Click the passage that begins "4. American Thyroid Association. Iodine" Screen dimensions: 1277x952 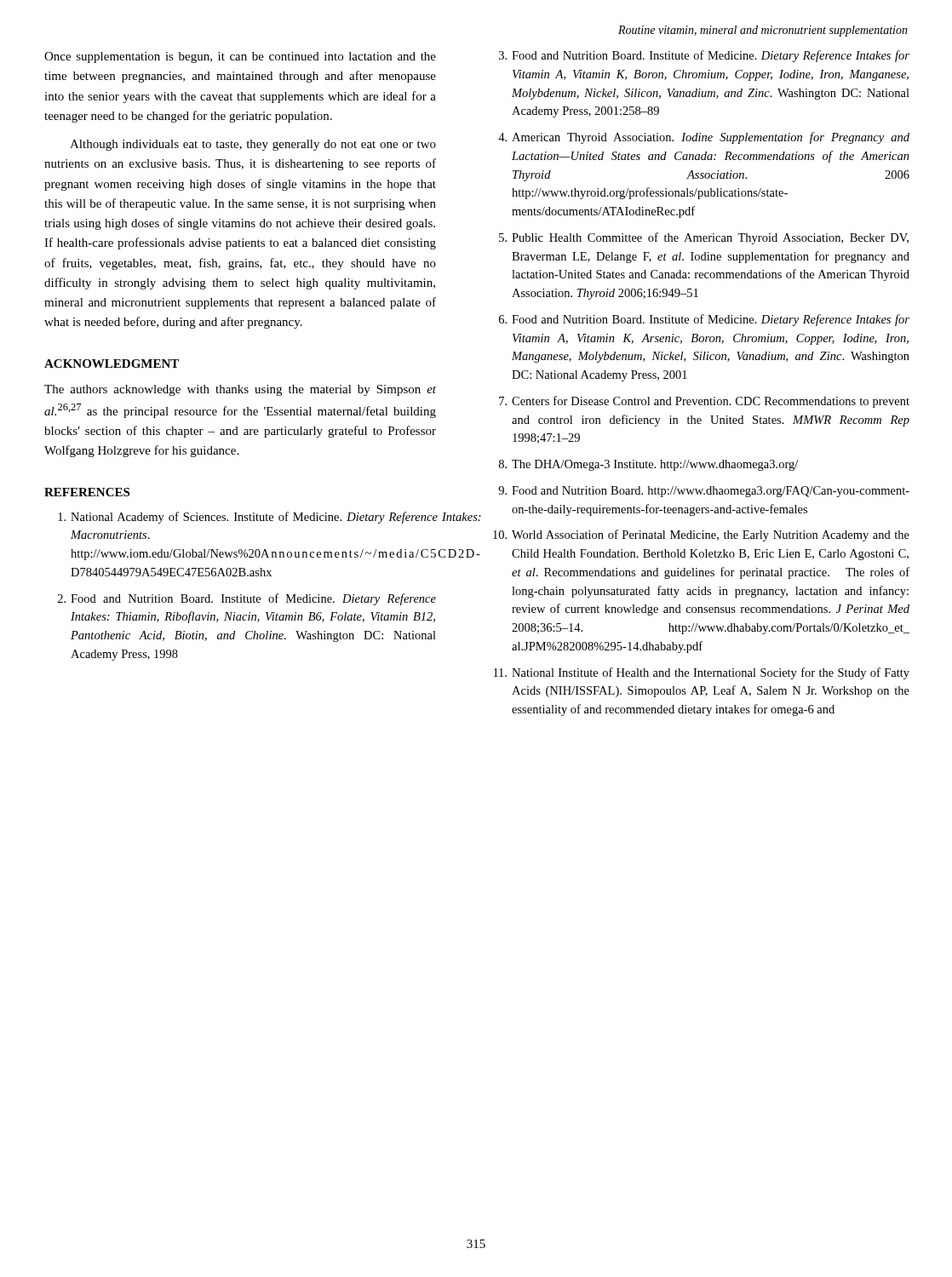697,175
